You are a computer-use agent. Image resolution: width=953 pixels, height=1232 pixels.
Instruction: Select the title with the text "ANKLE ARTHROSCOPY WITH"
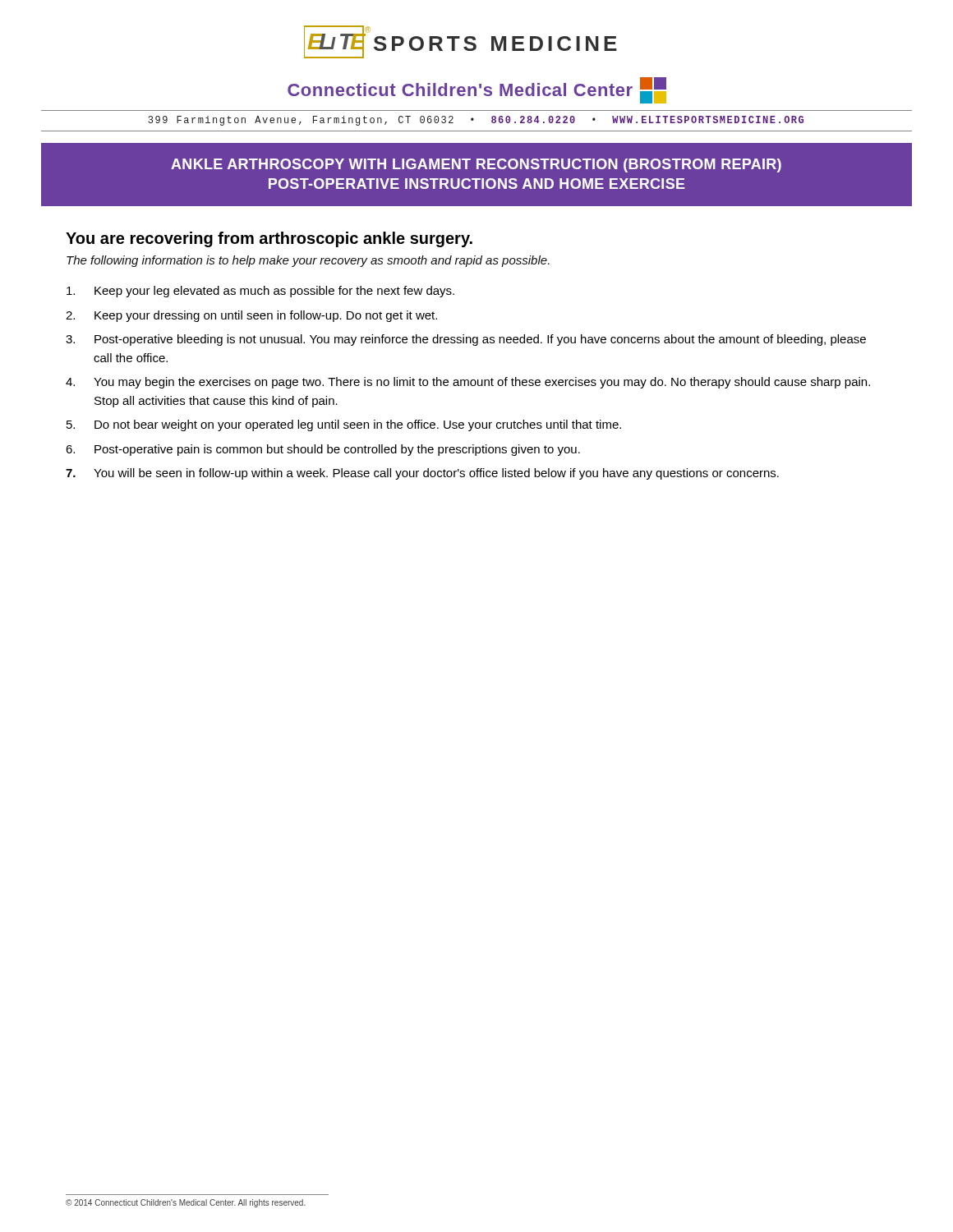pyautogui.click(x=476, y=175)
